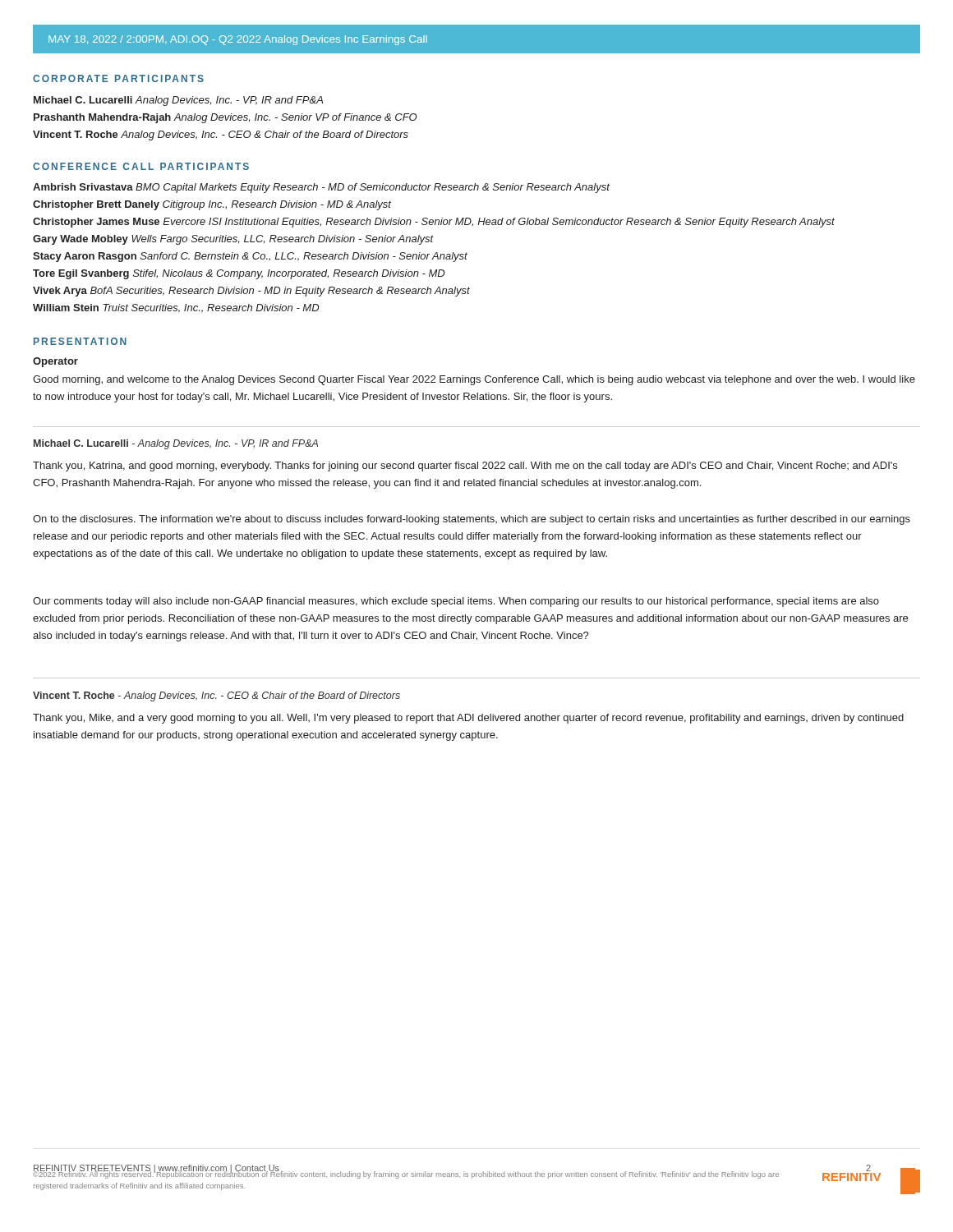The width and height of the screenshot is (953, 1232).
Task: Point to the block starting "Michael C. Lucarelli Analog Devices, Inc."
Action: tap(178, 100)
